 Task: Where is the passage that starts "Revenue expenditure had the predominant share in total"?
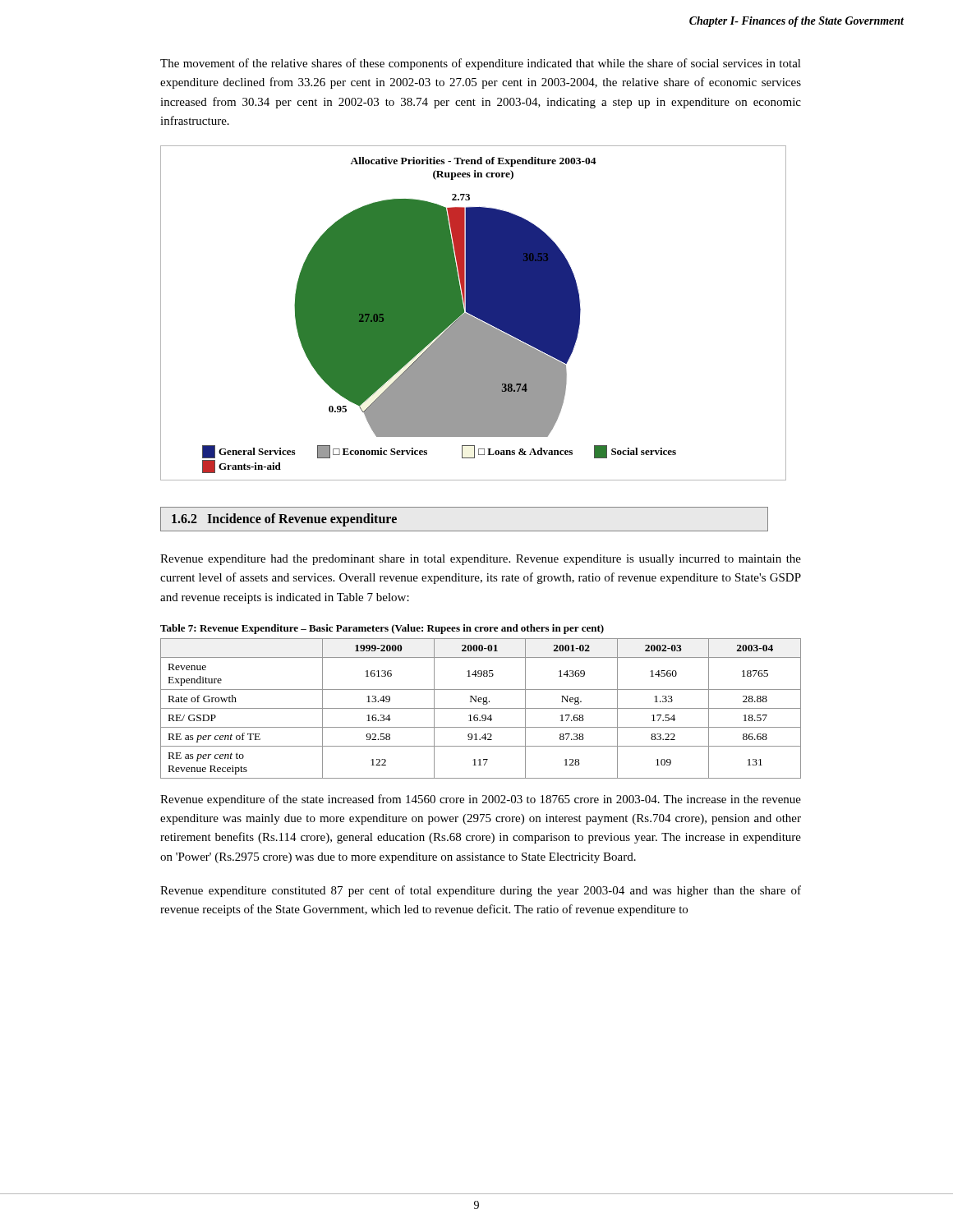click(x=481, y=578)
